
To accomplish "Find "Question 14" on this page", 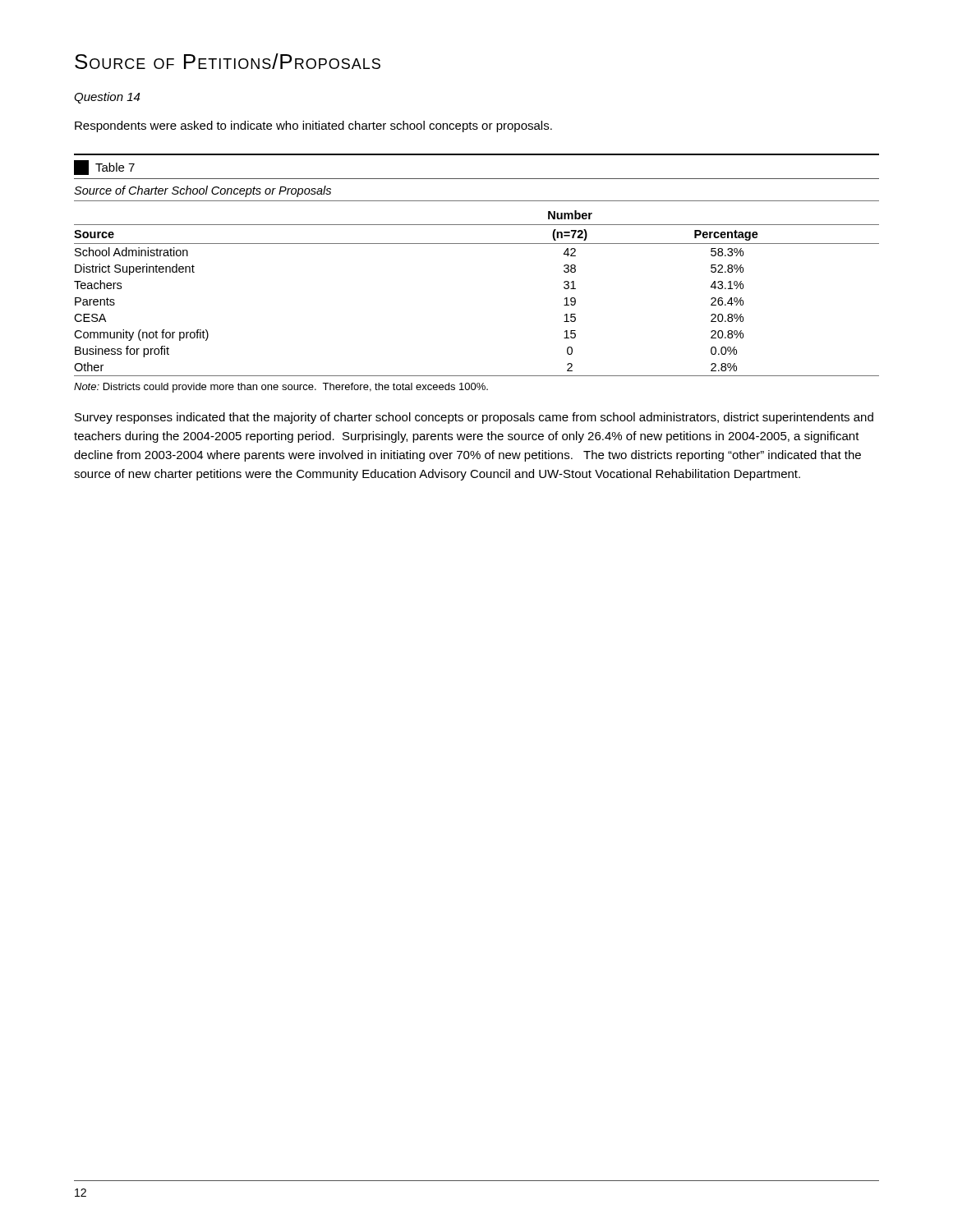I will [107, 97].
